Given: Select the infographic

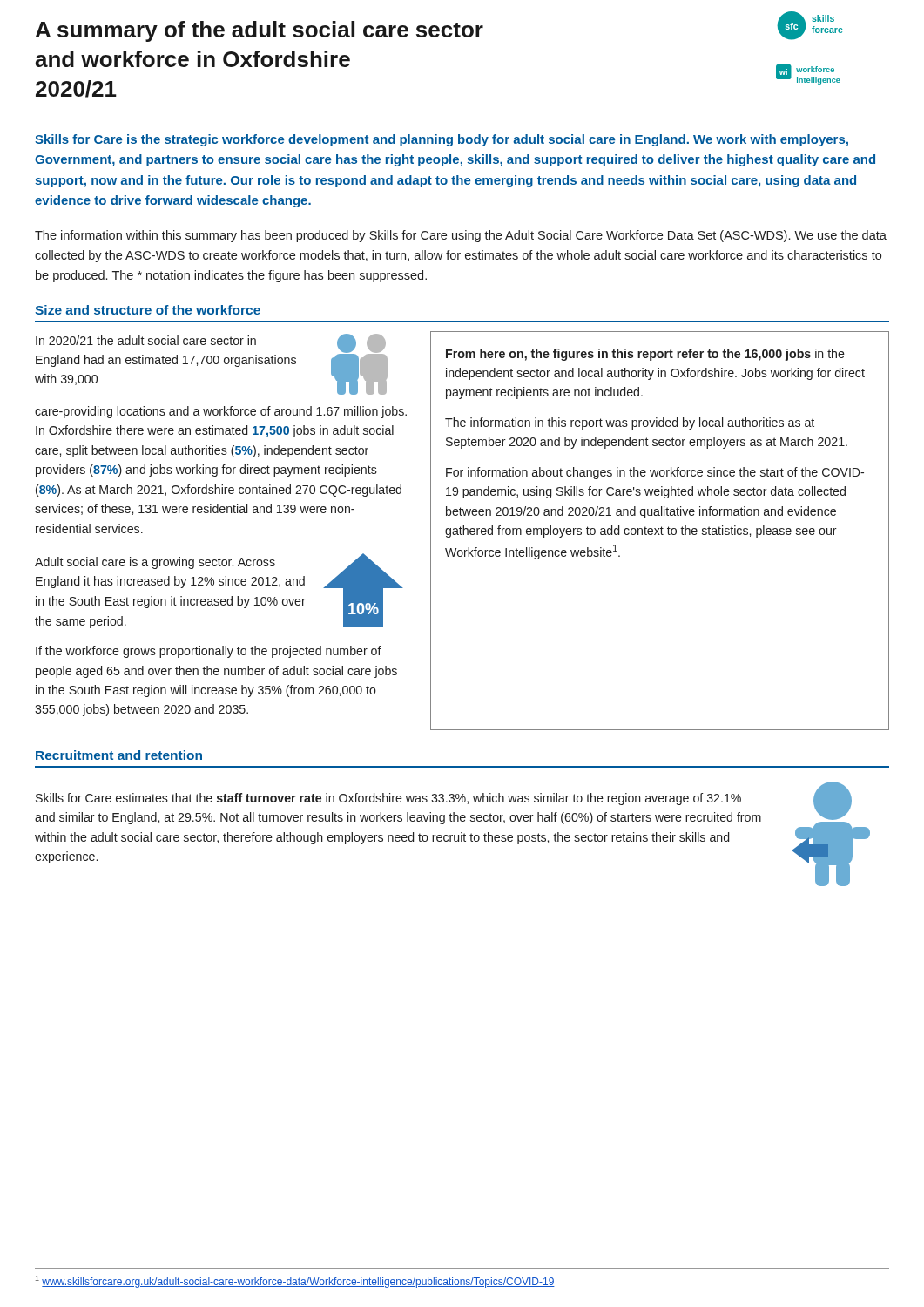Looking at the screenshot, I should (x=364, y=592).
